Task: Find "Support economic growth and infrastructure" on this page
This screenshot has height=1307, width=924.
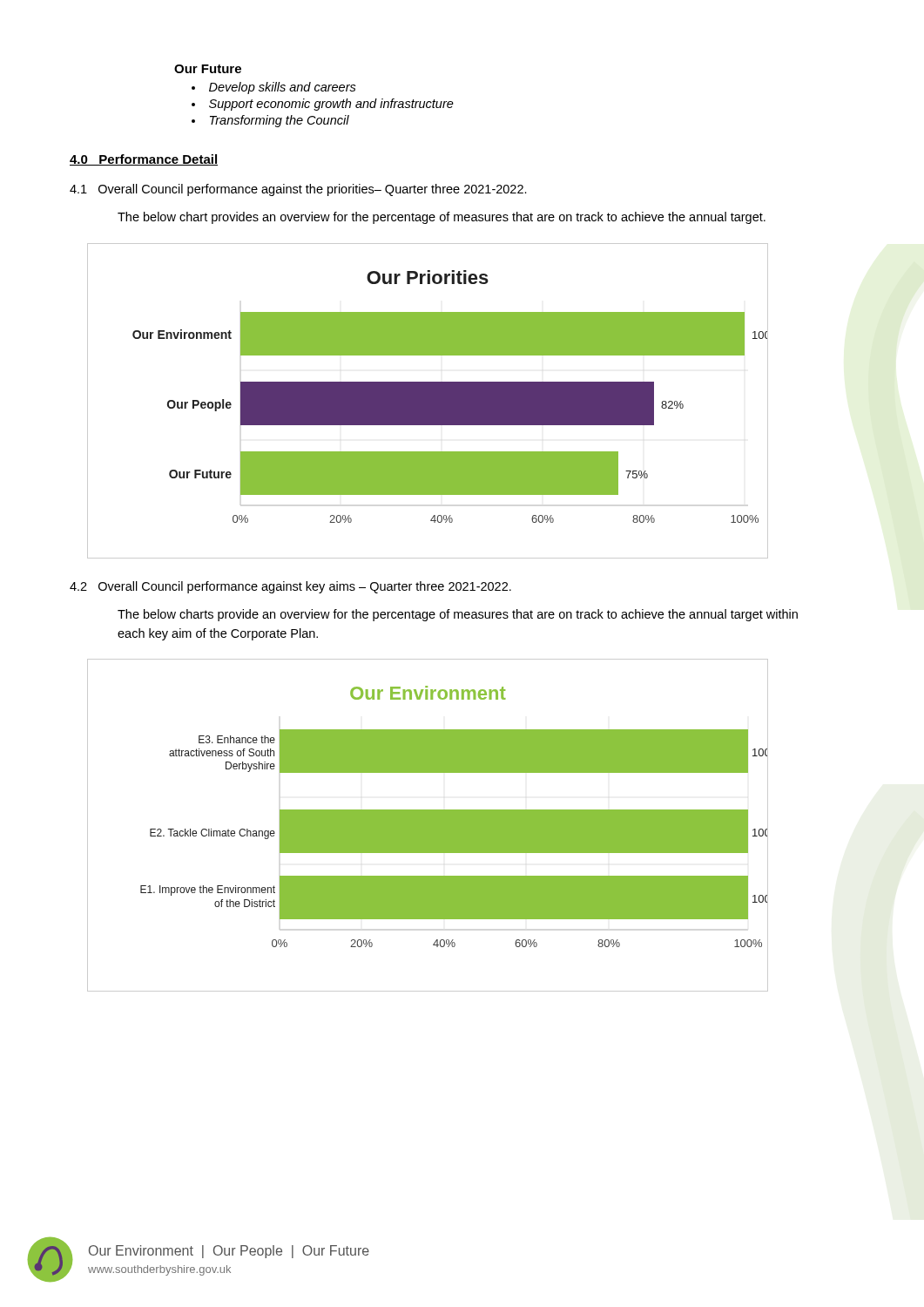Action: point(331,104)
